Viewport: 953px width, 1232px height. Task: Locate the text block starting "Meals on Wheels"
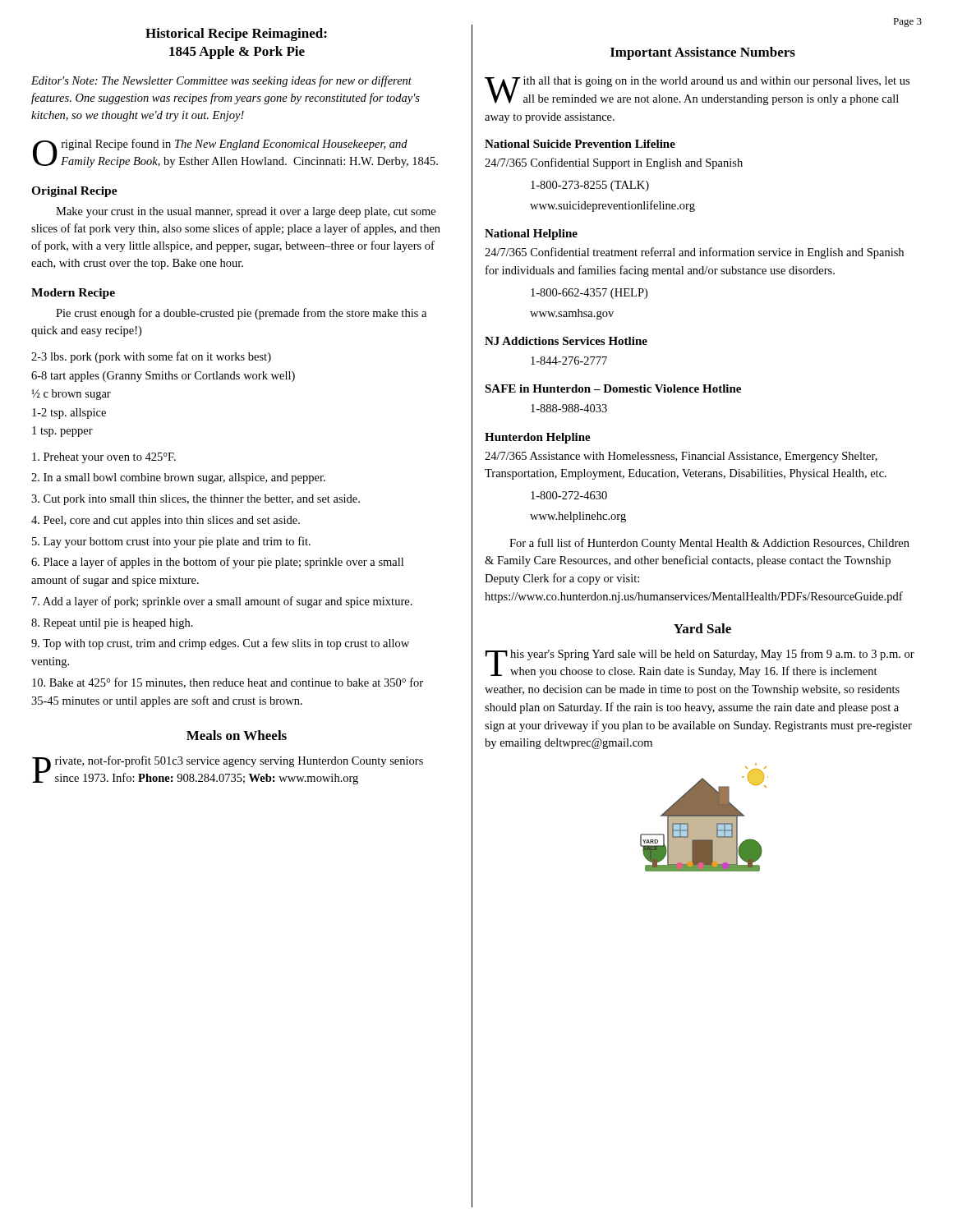tap(237, 736)
